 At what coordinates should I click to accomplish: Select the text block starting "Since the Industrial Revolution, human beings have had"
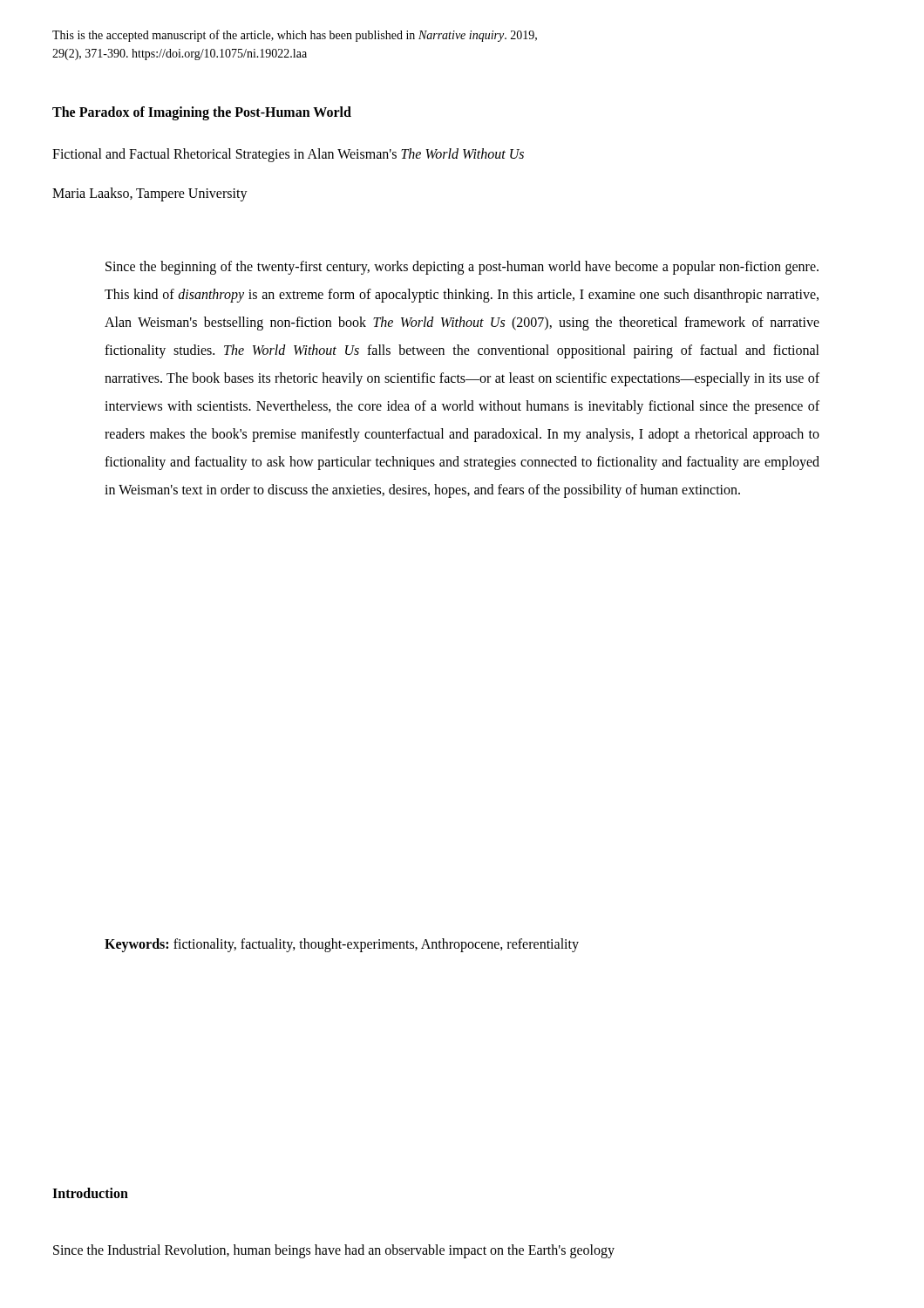click(333, 1250)
